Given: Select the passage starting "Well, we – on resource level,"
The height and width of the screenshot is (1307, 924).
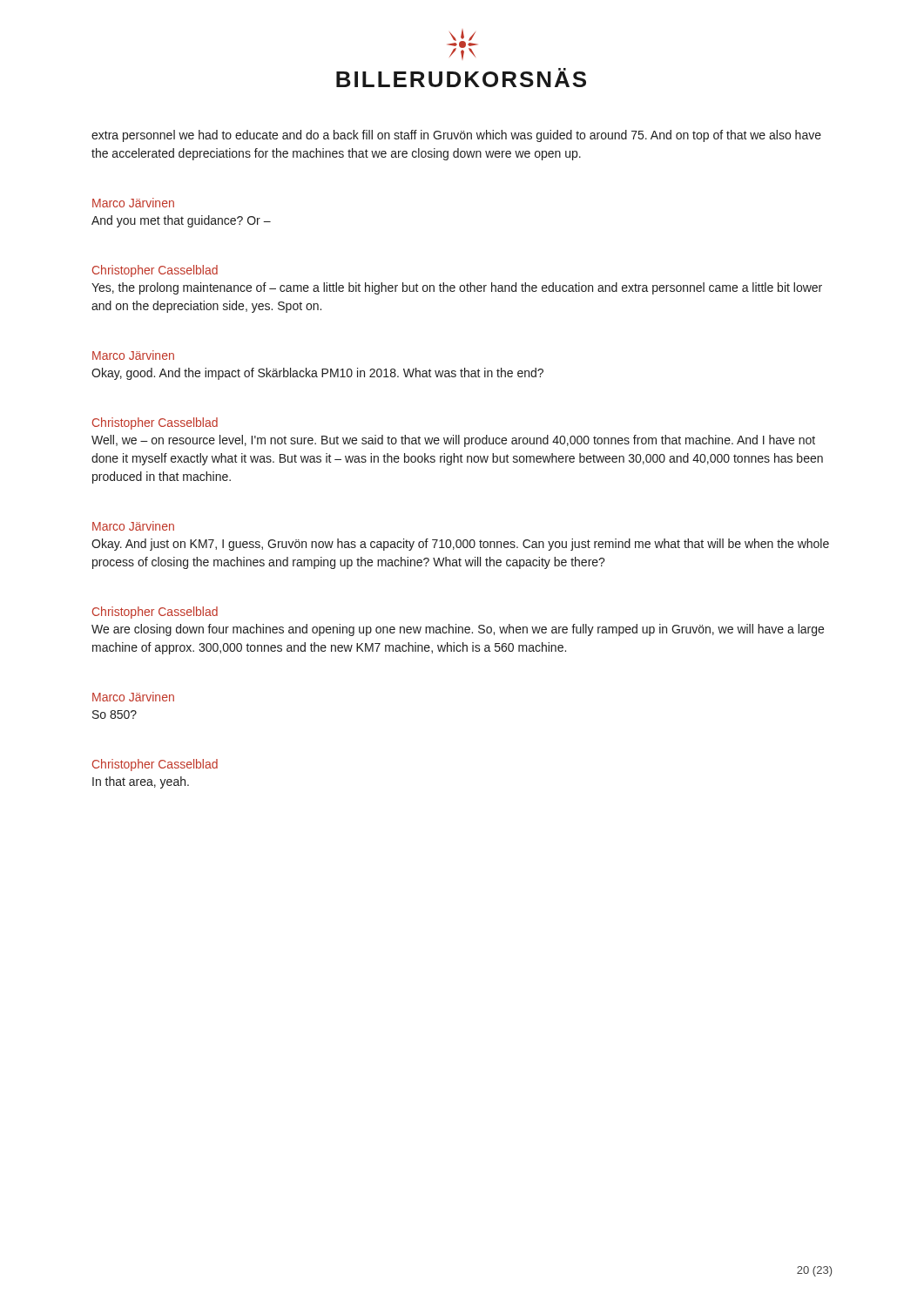Looking at the screenshot, I should (462, 459).
